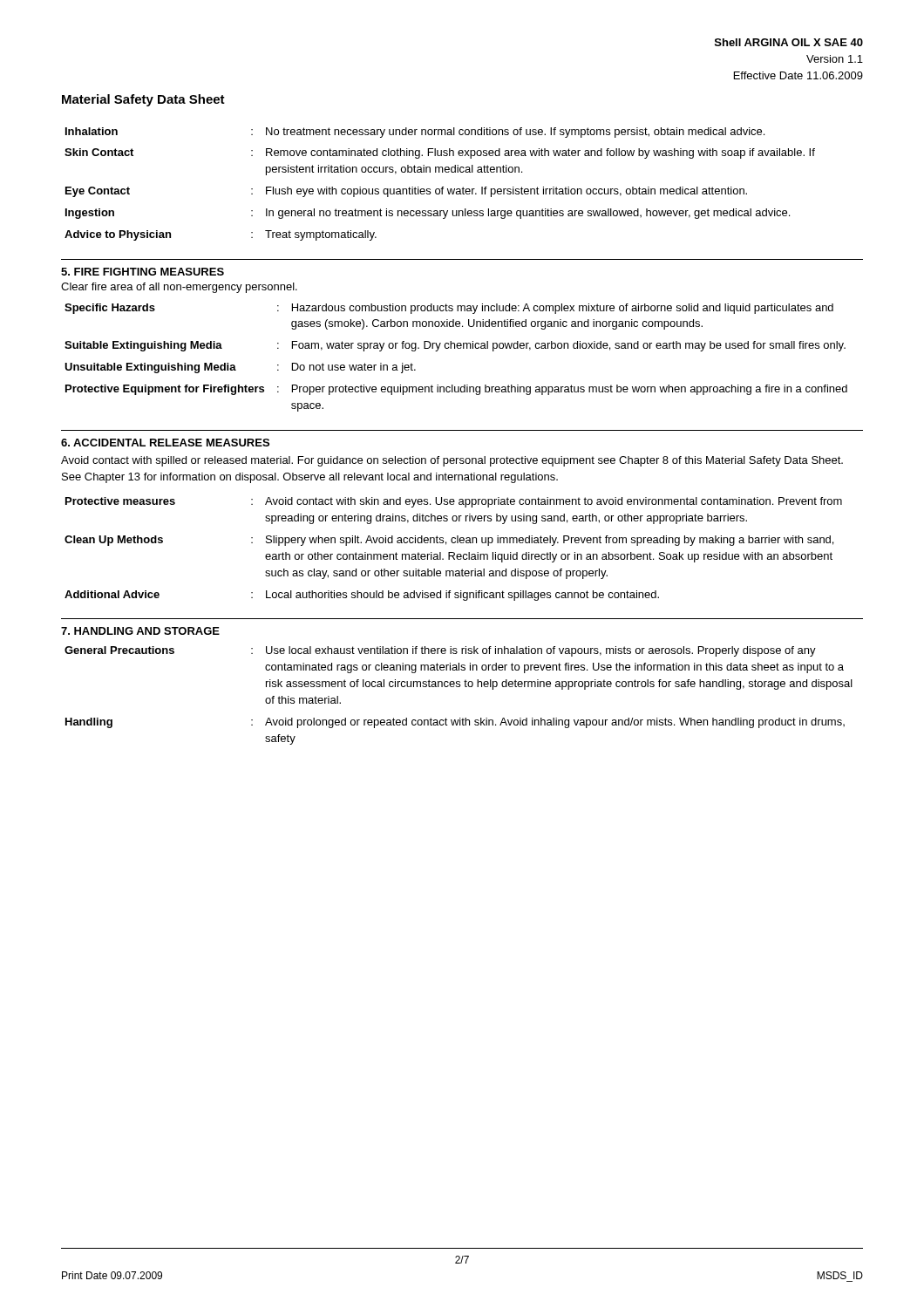Where does it say "6. ACCIDENTAL RELEASE MEASURES"?
The width and height of the screenshot is (924, 1308).
165,442
